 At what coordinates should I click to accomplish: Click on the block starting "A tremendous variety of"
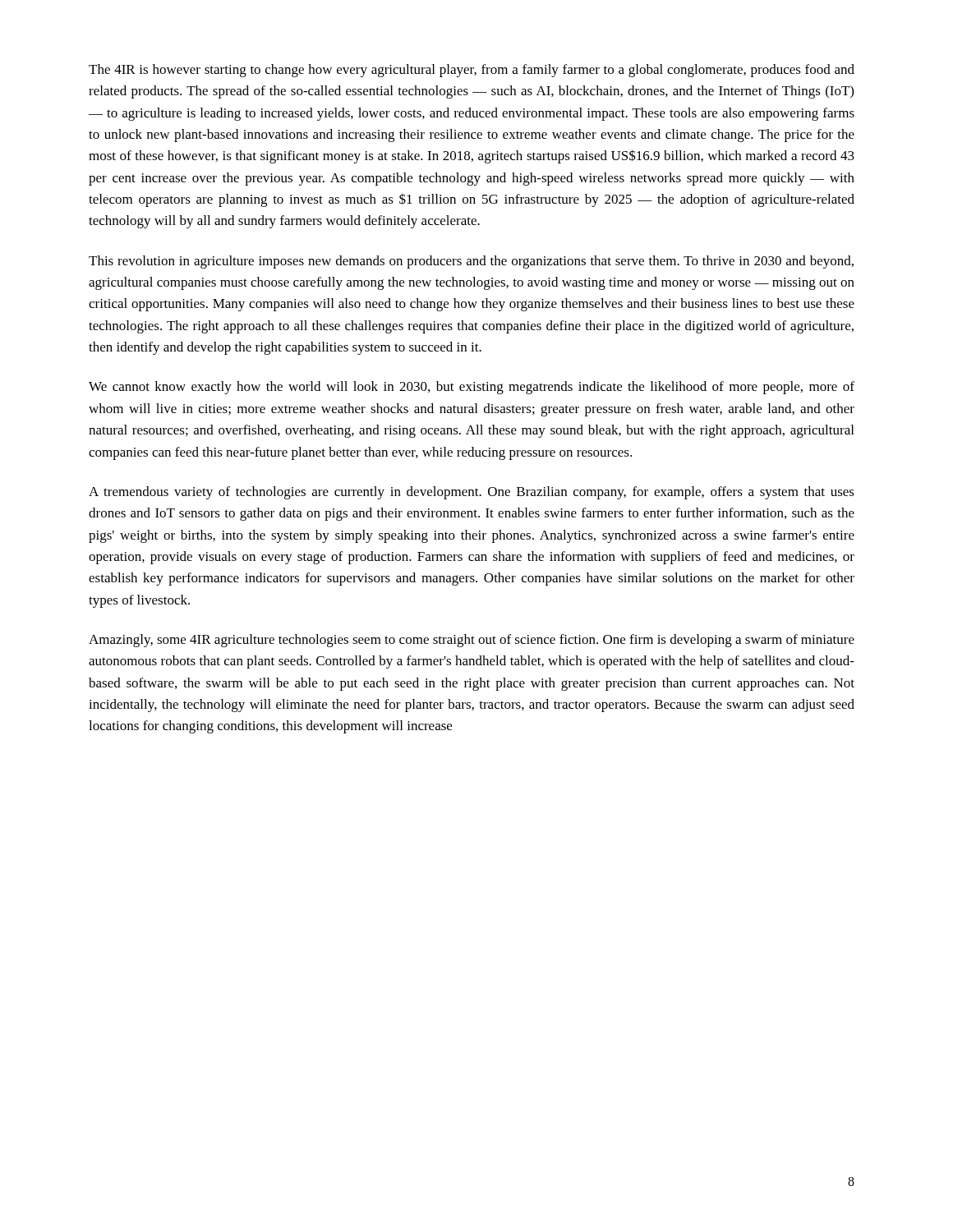pos(472,546)
